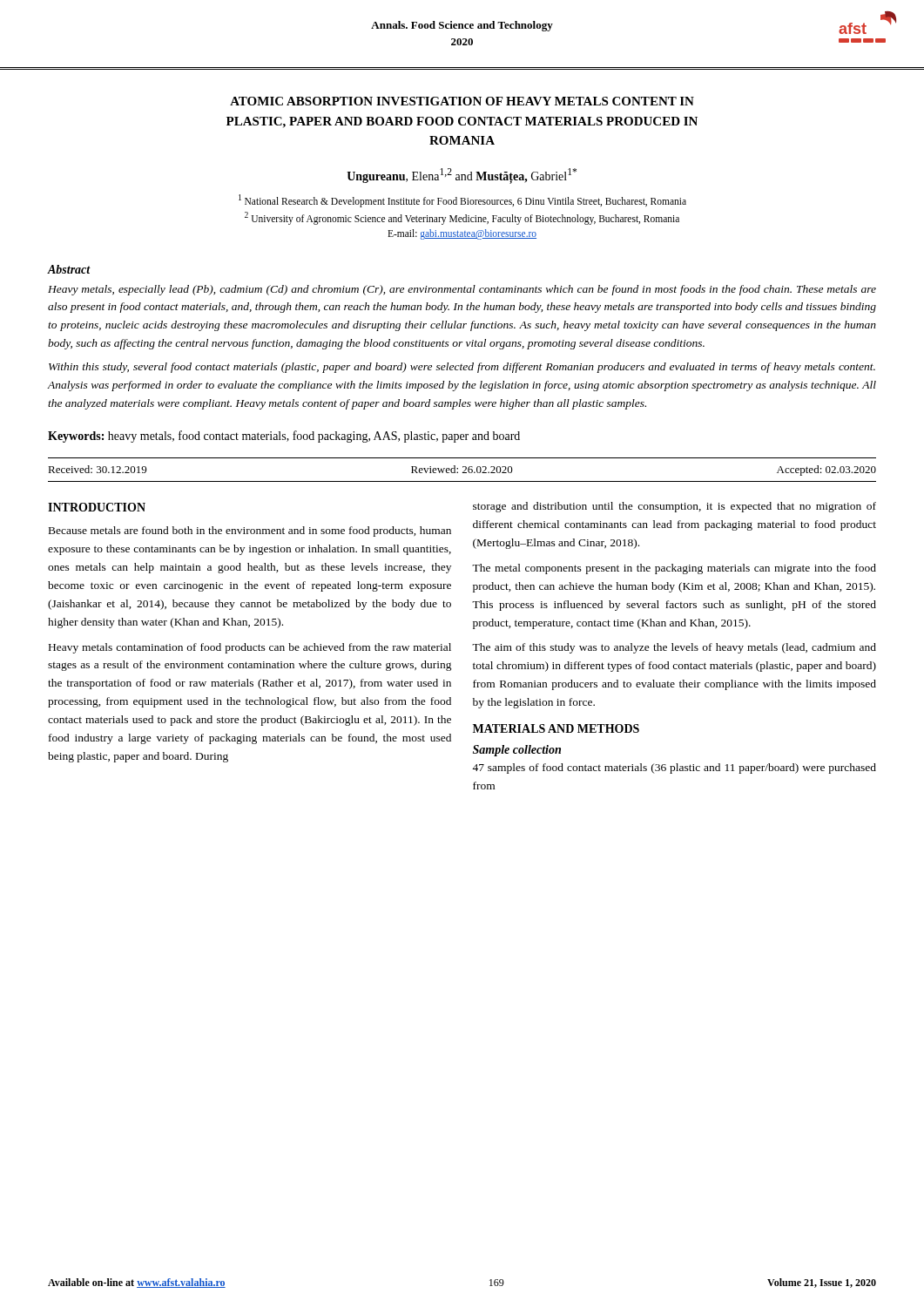924x1307 pixels.
Task: Select the title
Action: tap(462, 121)
